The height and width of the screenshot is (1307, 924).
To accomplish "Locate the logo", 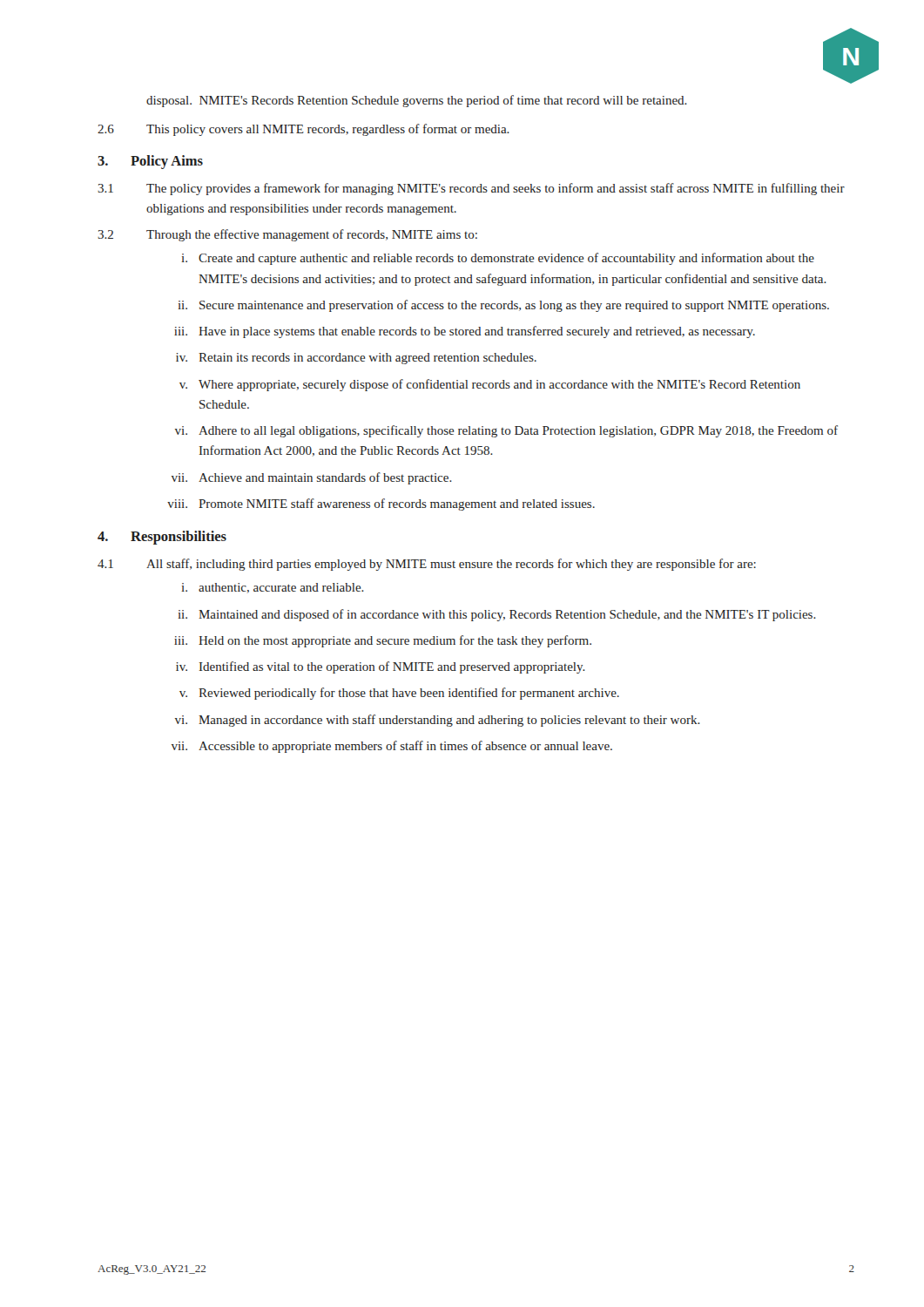I will [851, 56].
